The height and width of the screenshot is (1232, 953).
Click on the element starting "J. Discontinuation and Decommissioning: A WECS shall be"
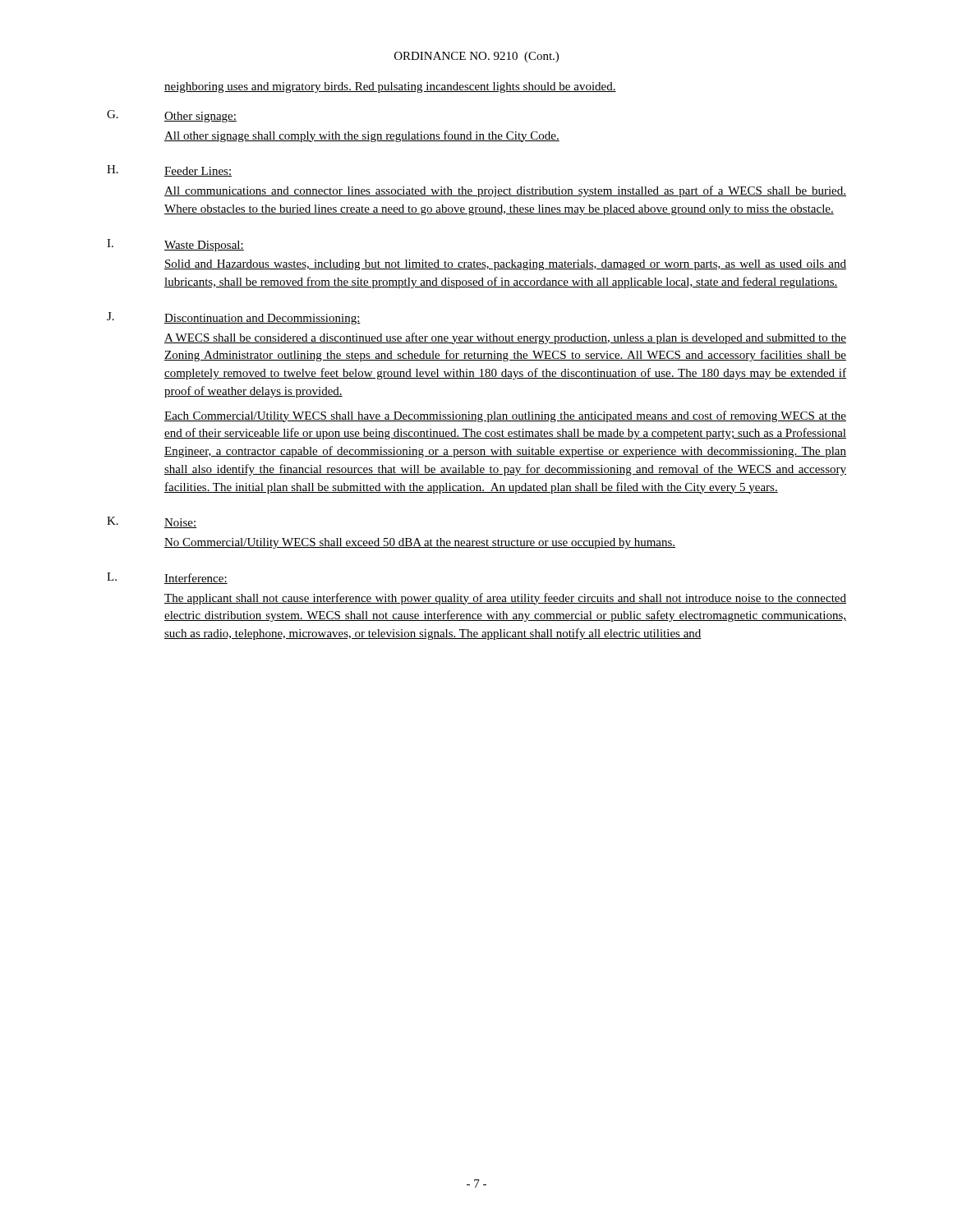[x=476, y=406]
